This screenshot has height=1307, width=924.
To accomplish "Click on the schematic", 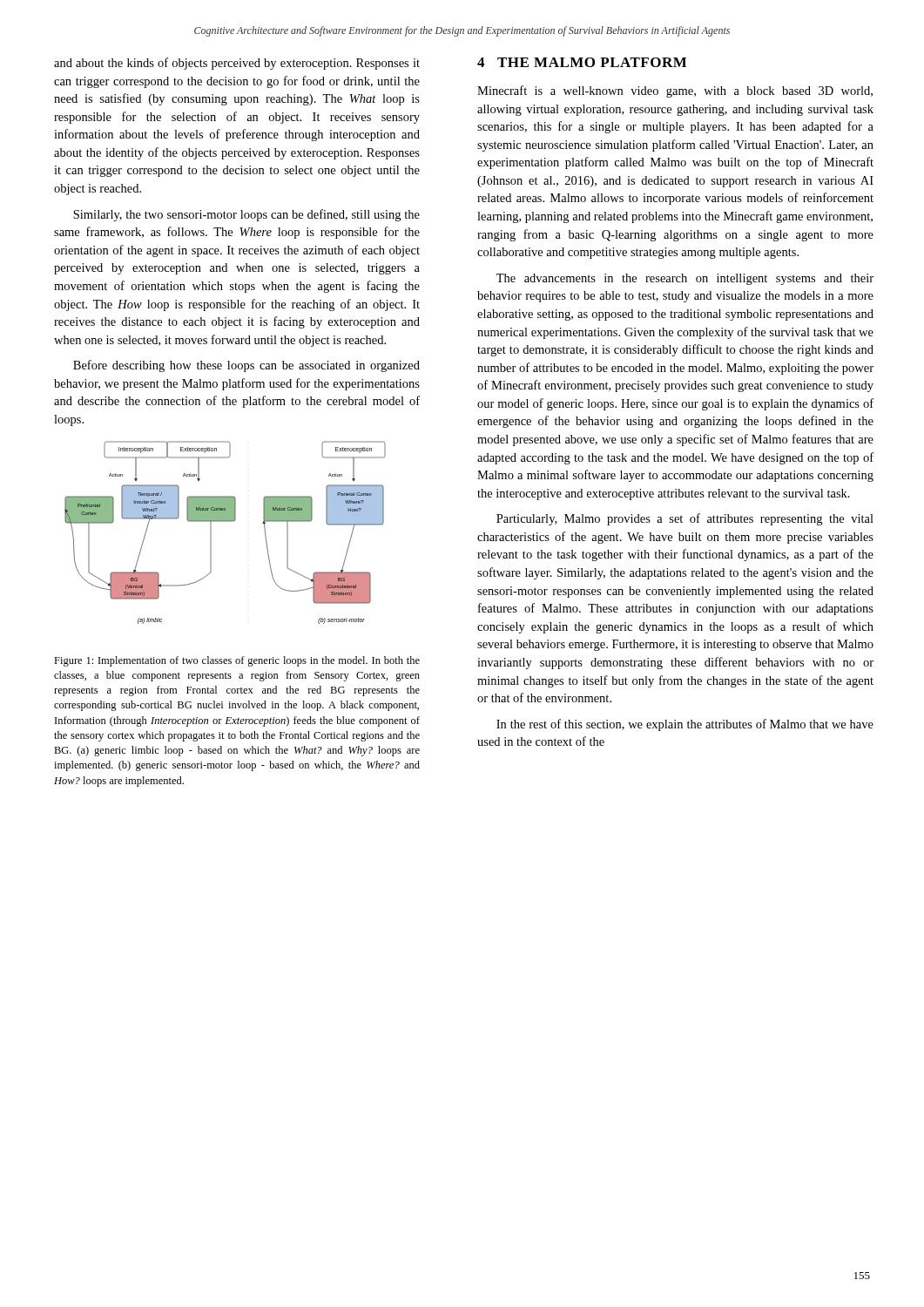I will point(237,543).
